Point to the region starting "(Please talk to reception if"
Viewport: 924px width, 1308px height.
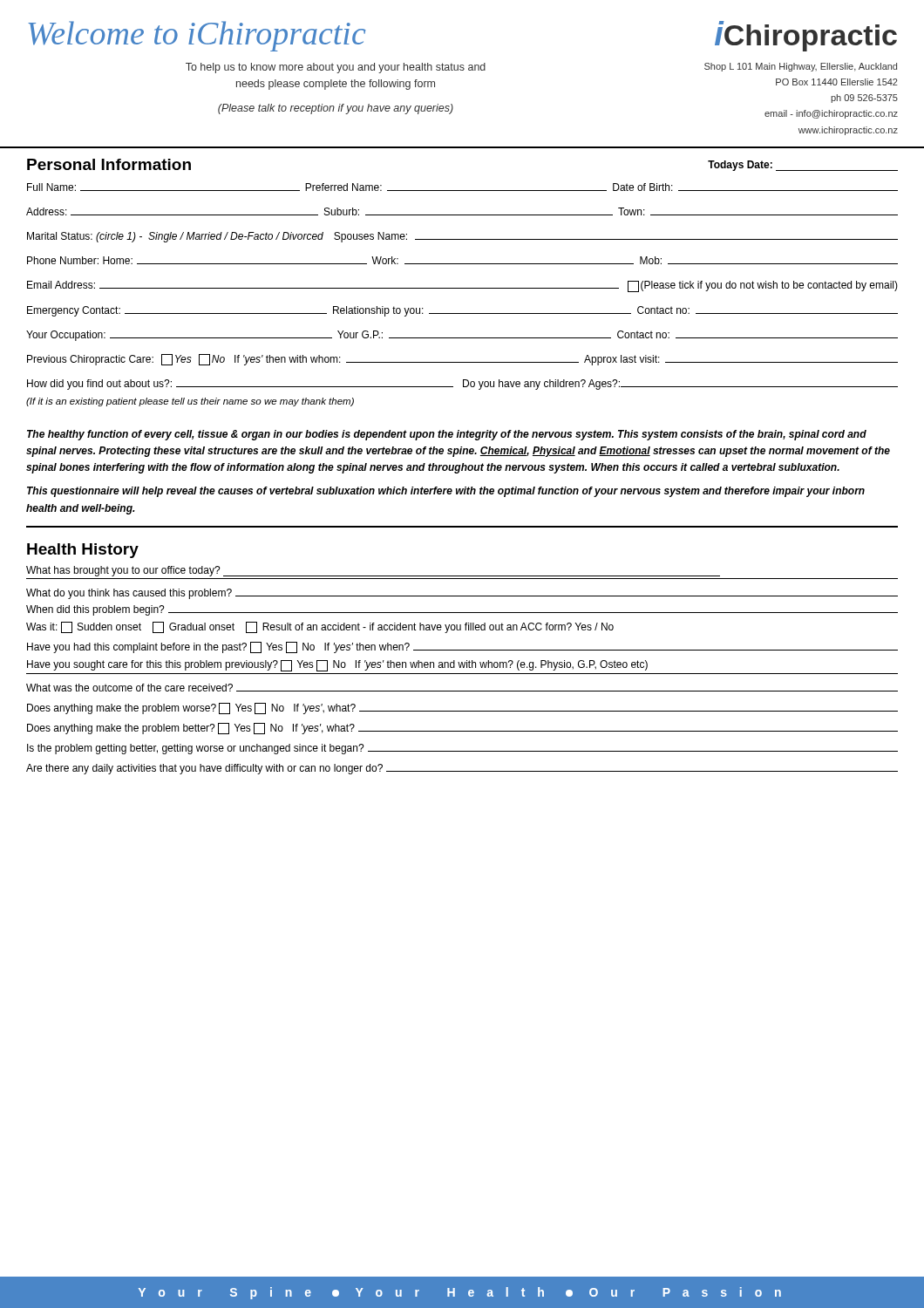[336, 108]
